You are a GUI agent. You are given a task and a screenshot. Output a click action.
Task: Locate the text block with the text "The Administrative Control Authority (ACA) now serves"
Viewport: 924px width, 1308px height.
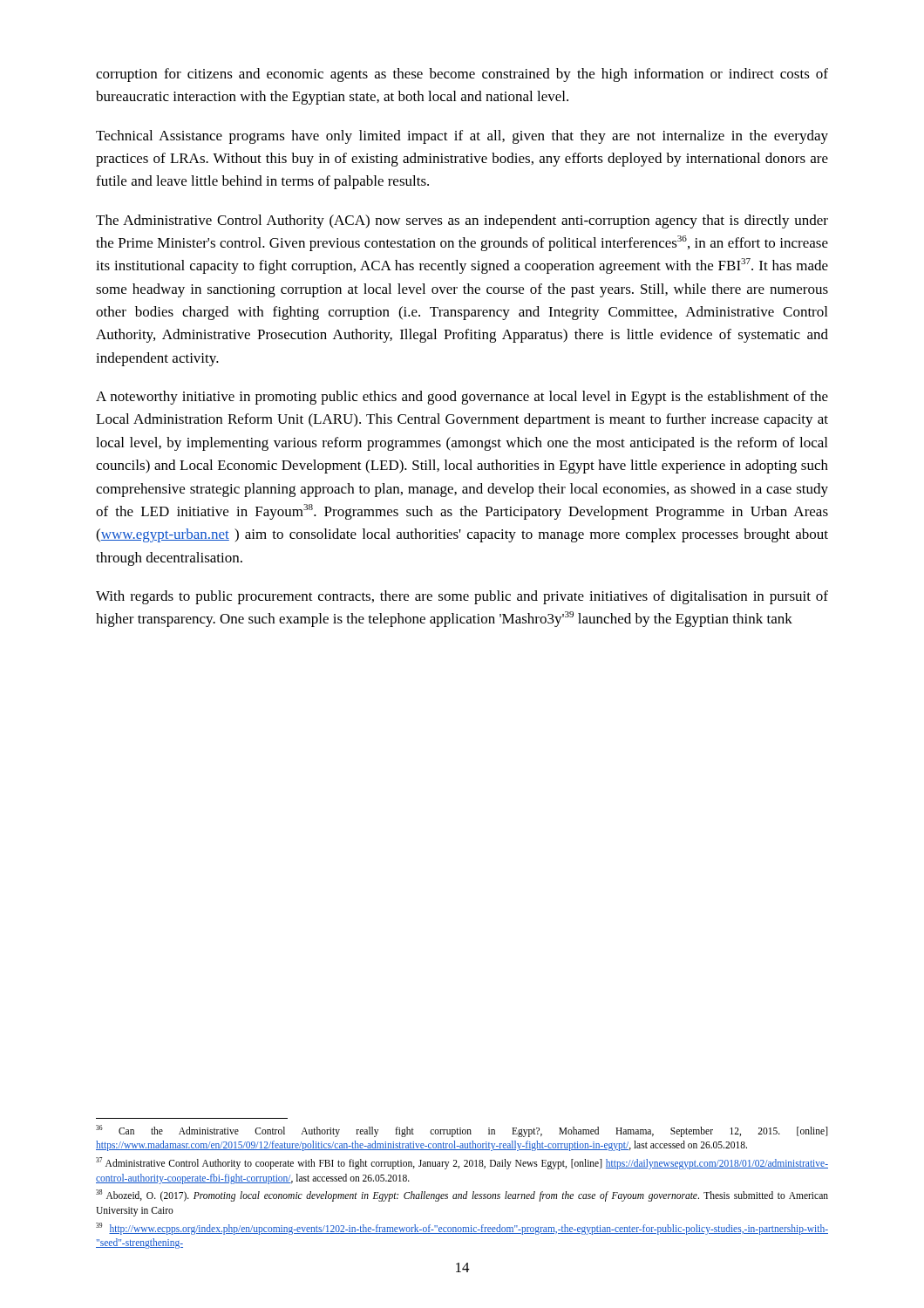pyautogui.click(x=462, y=289)
